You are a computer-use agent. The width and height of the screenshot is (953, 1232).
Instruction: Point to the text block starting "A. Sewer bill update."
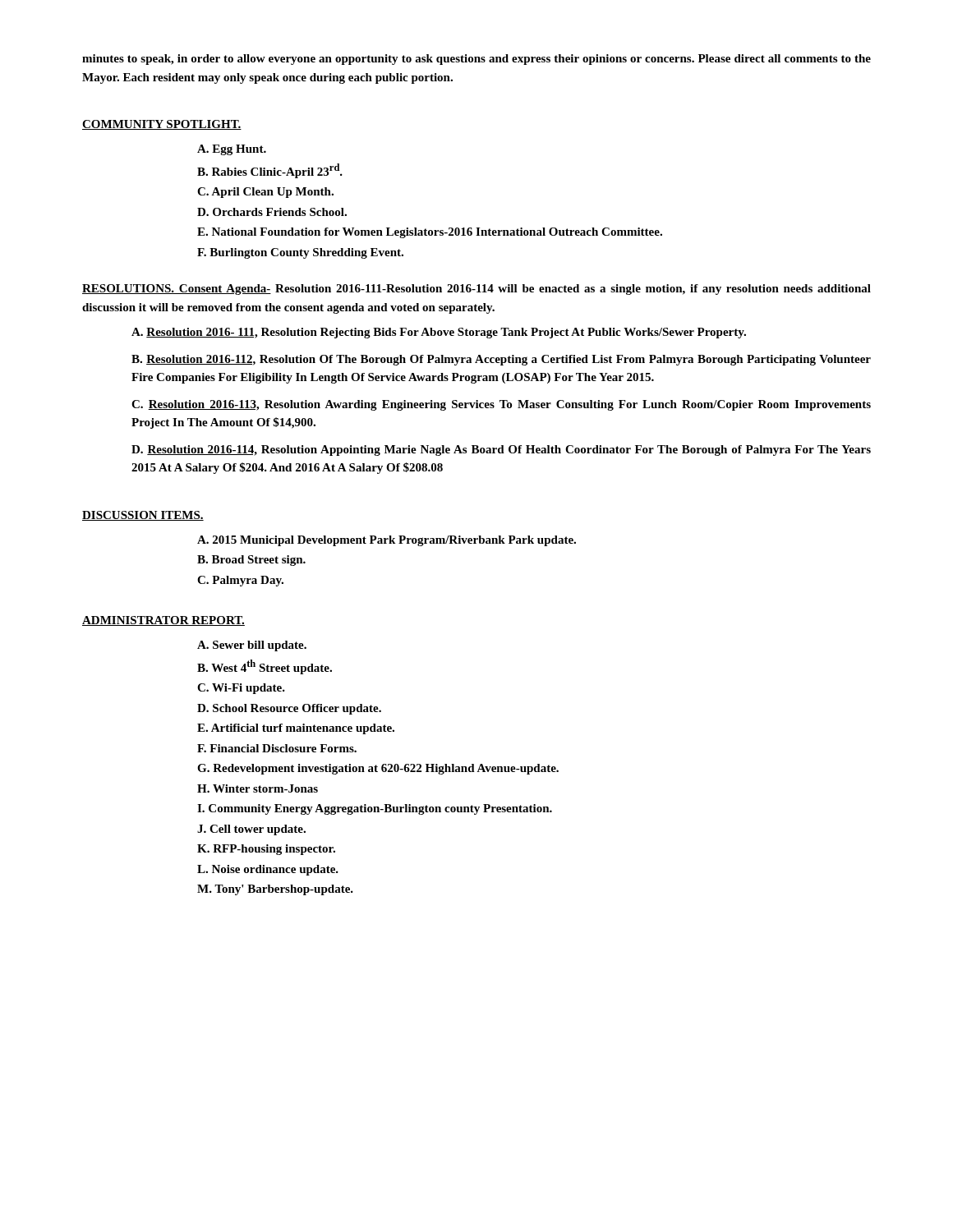pos(252,645)
